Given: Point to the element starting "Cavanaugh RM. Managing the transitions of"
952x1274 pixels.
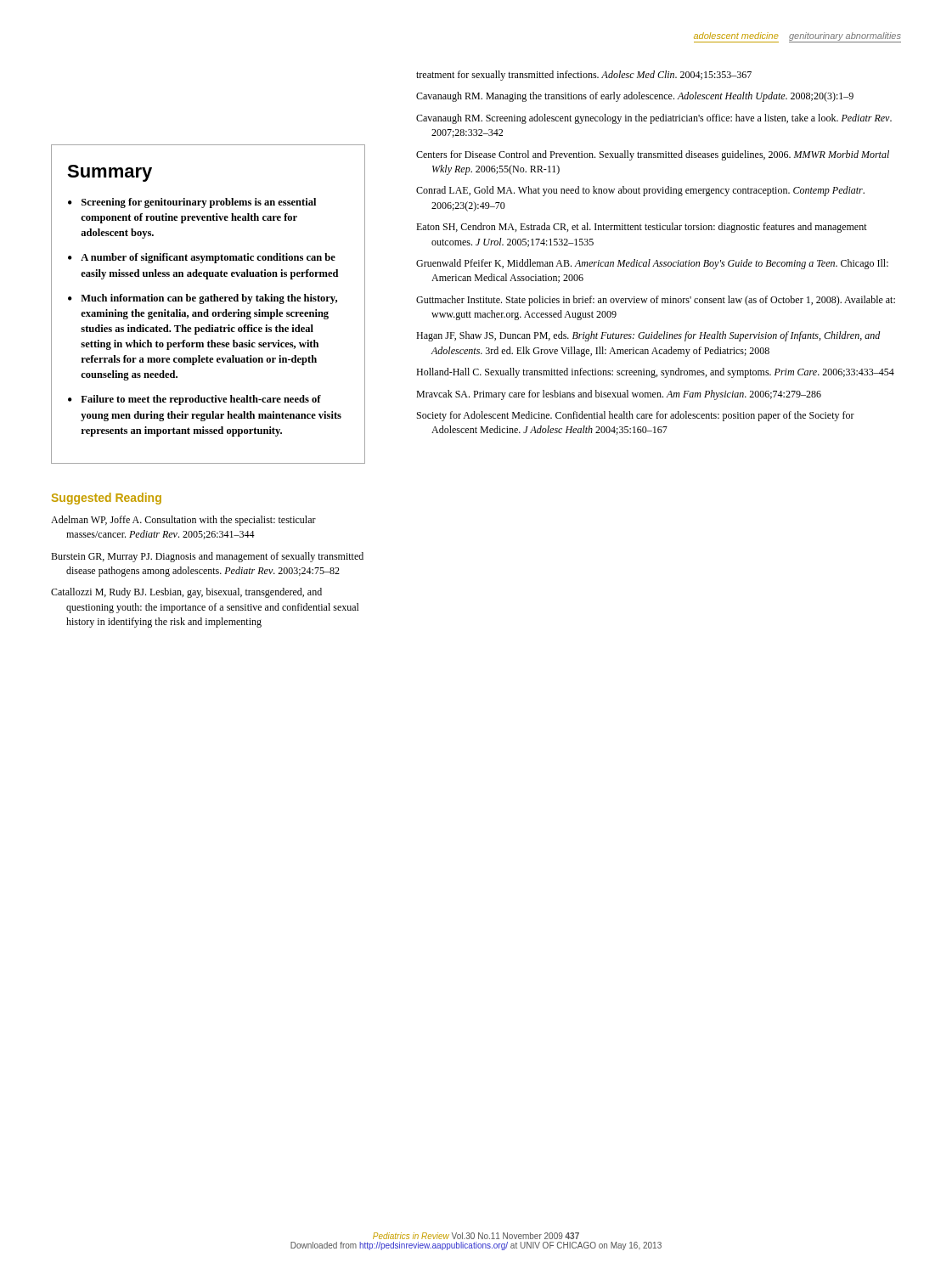Looking at the screenshot, I should 635,96.
